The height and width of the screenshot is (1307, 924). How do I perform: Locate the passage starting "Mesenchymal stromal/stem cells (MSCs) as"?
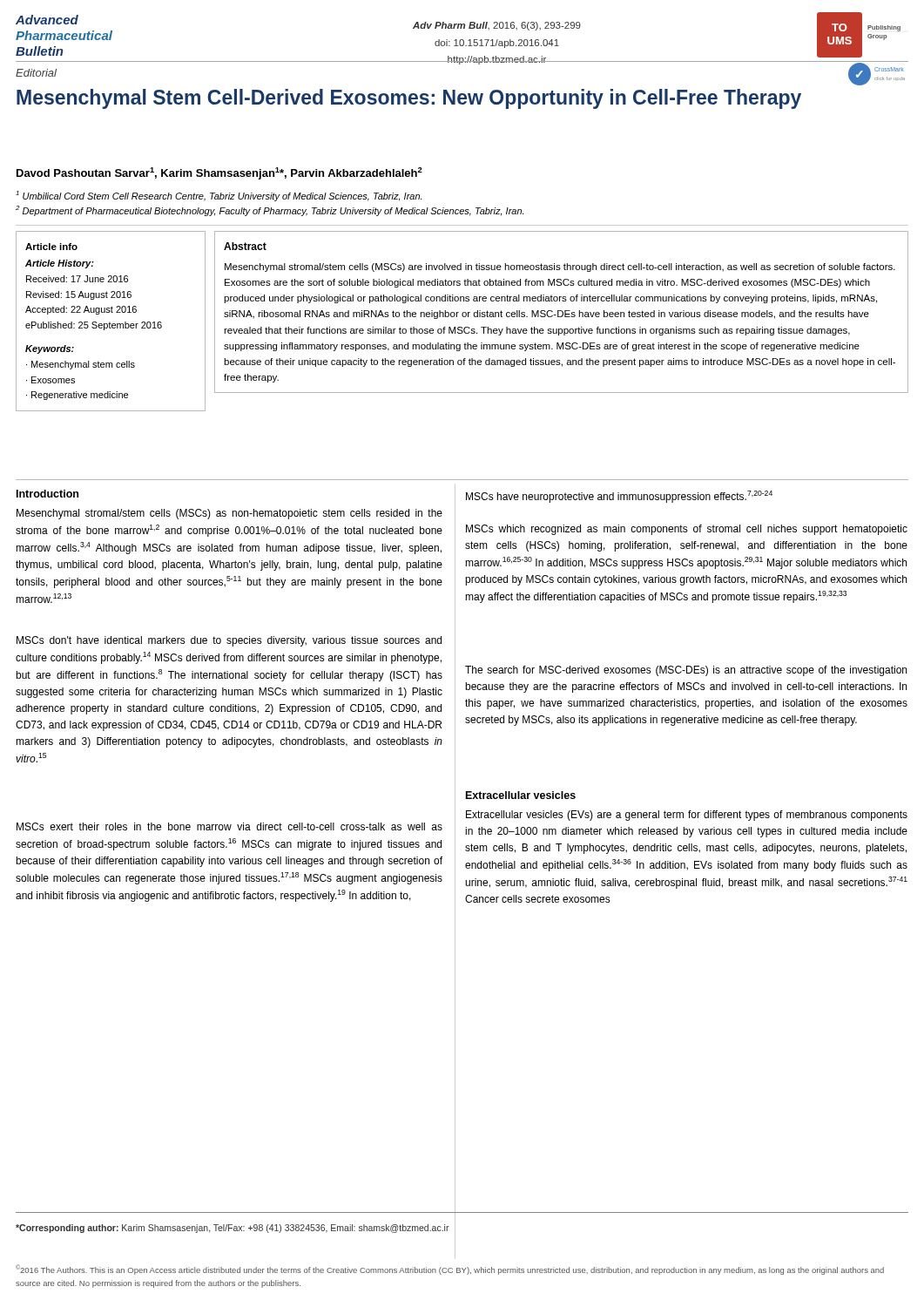[229, 556]
